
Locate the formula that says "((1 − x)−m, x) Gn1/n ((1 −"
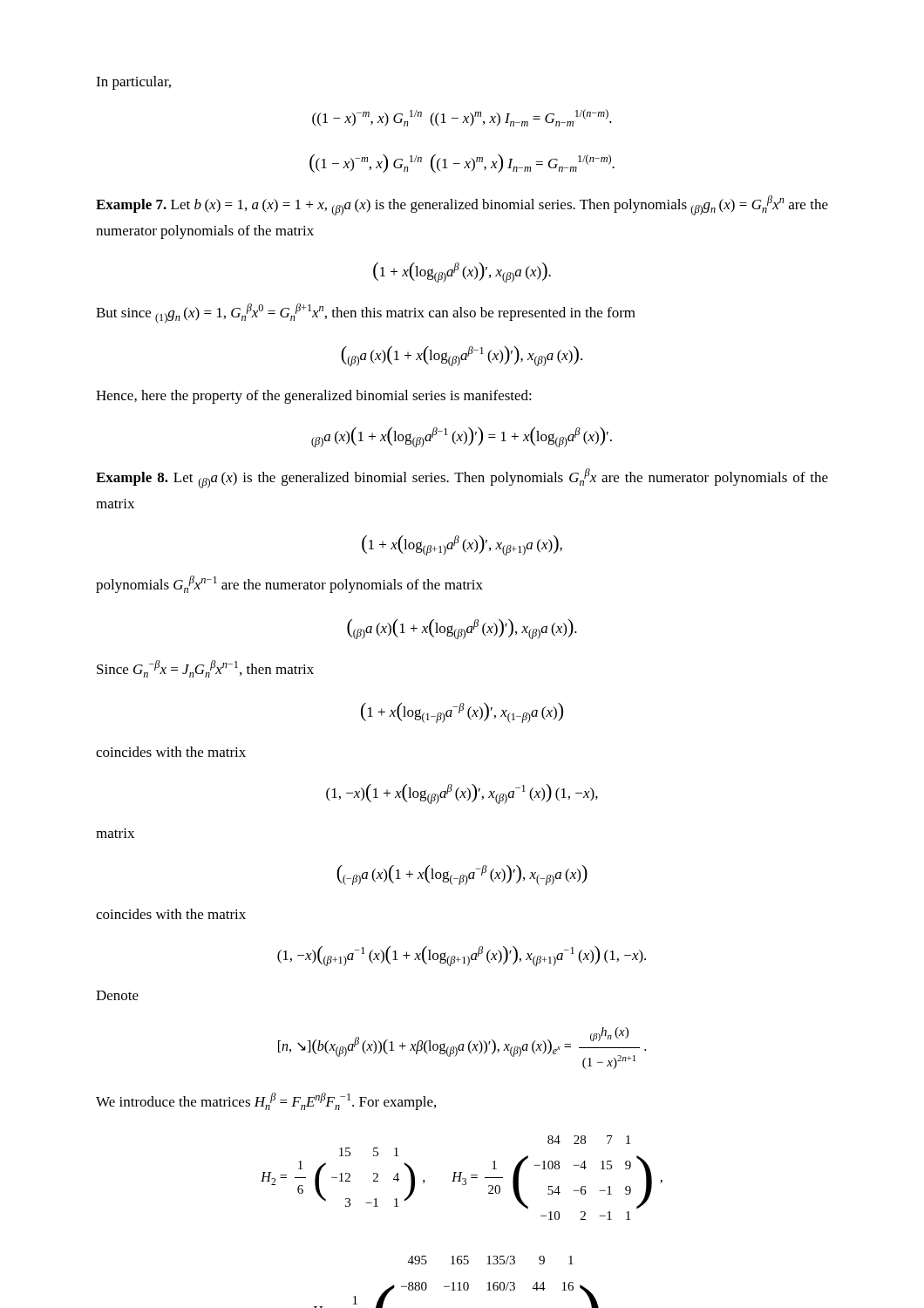(x=462, y=118)
